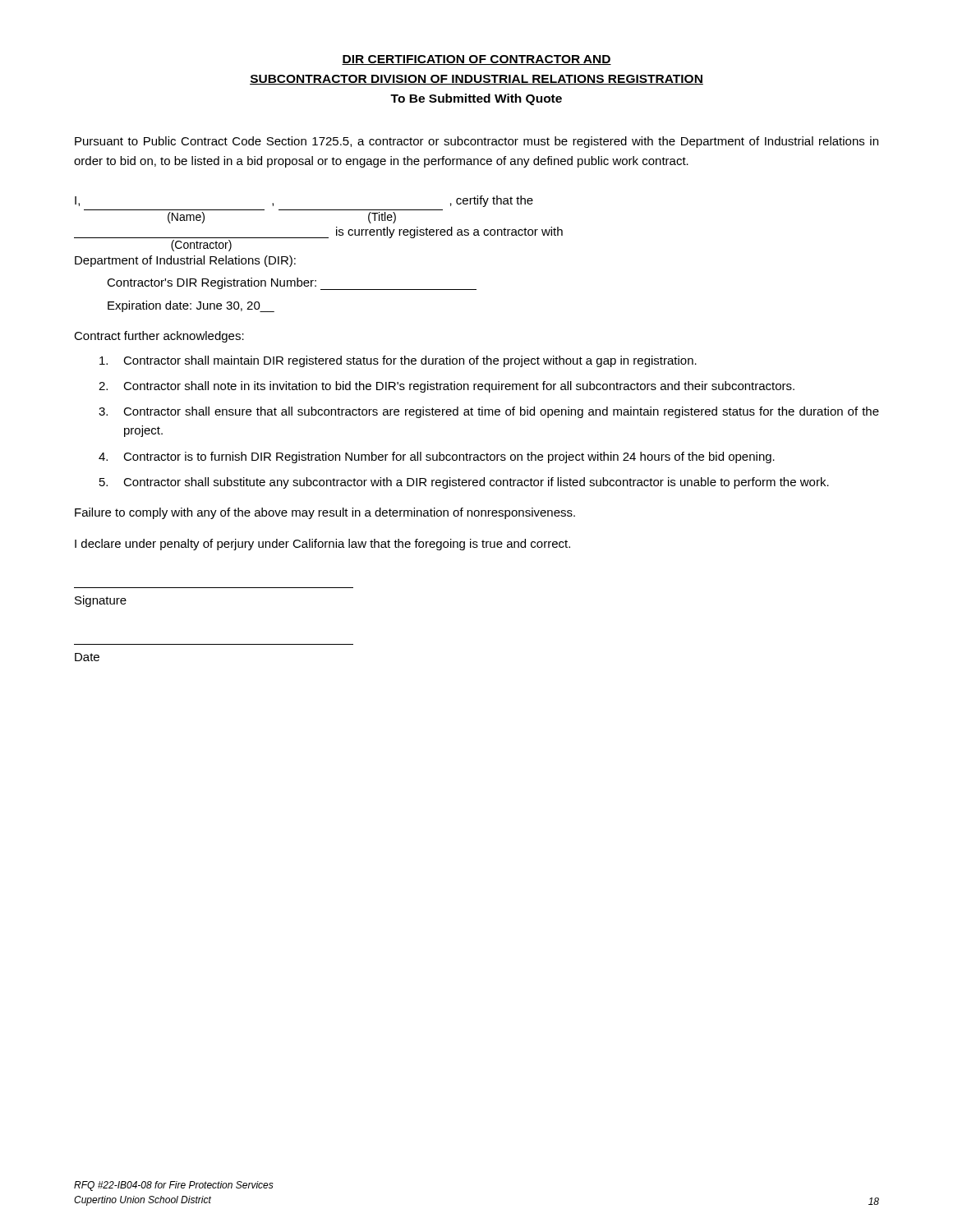This screenshot has height=1232, width=953.
Task: Click on the text block that says "Pursuant to Public Contract Code Section 1725.5,"
Action: pyautogui.click(x=476, y=151)
